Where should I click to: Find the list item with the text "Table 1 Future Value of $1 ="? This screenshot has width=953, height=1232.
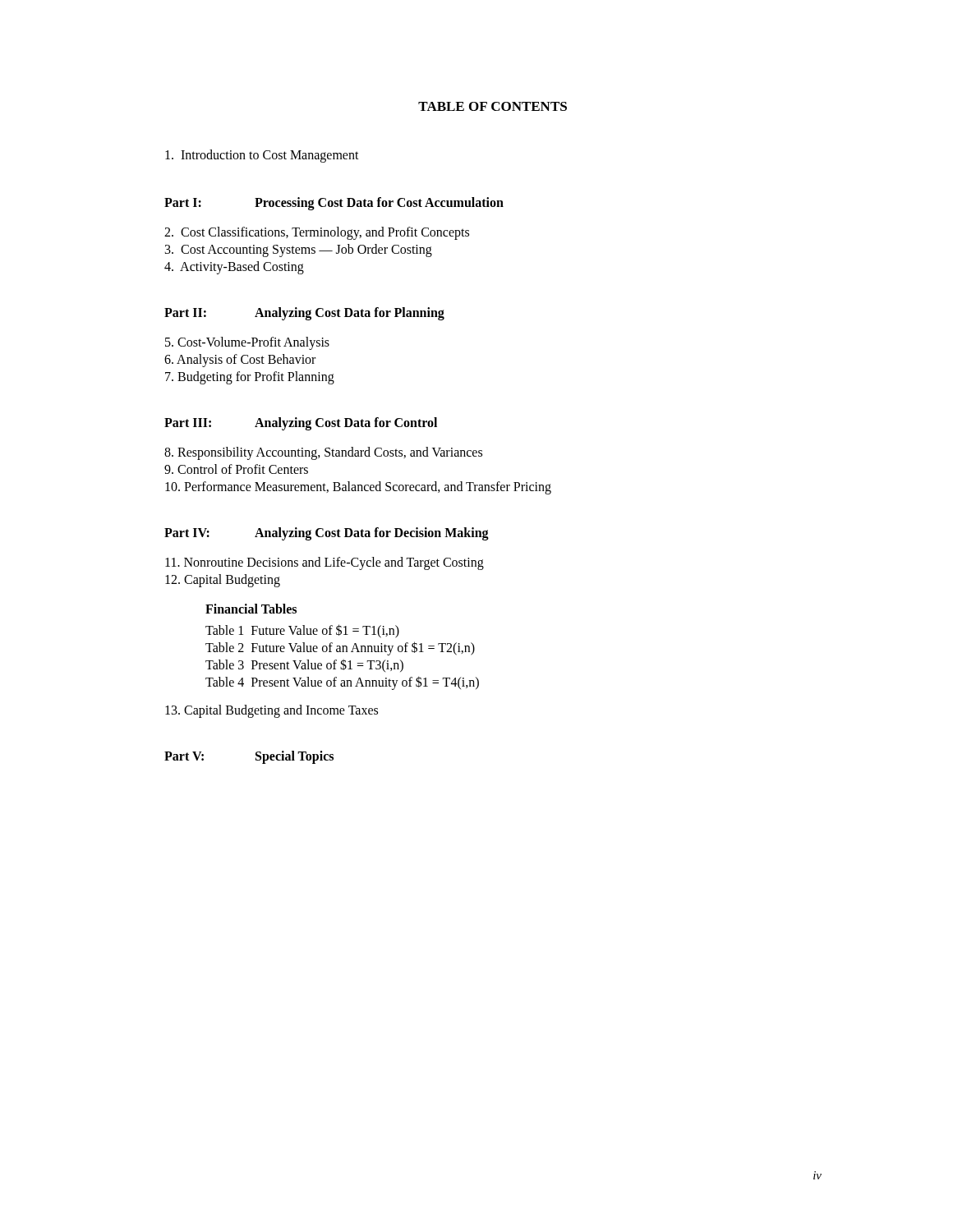[x=302, y=630]
